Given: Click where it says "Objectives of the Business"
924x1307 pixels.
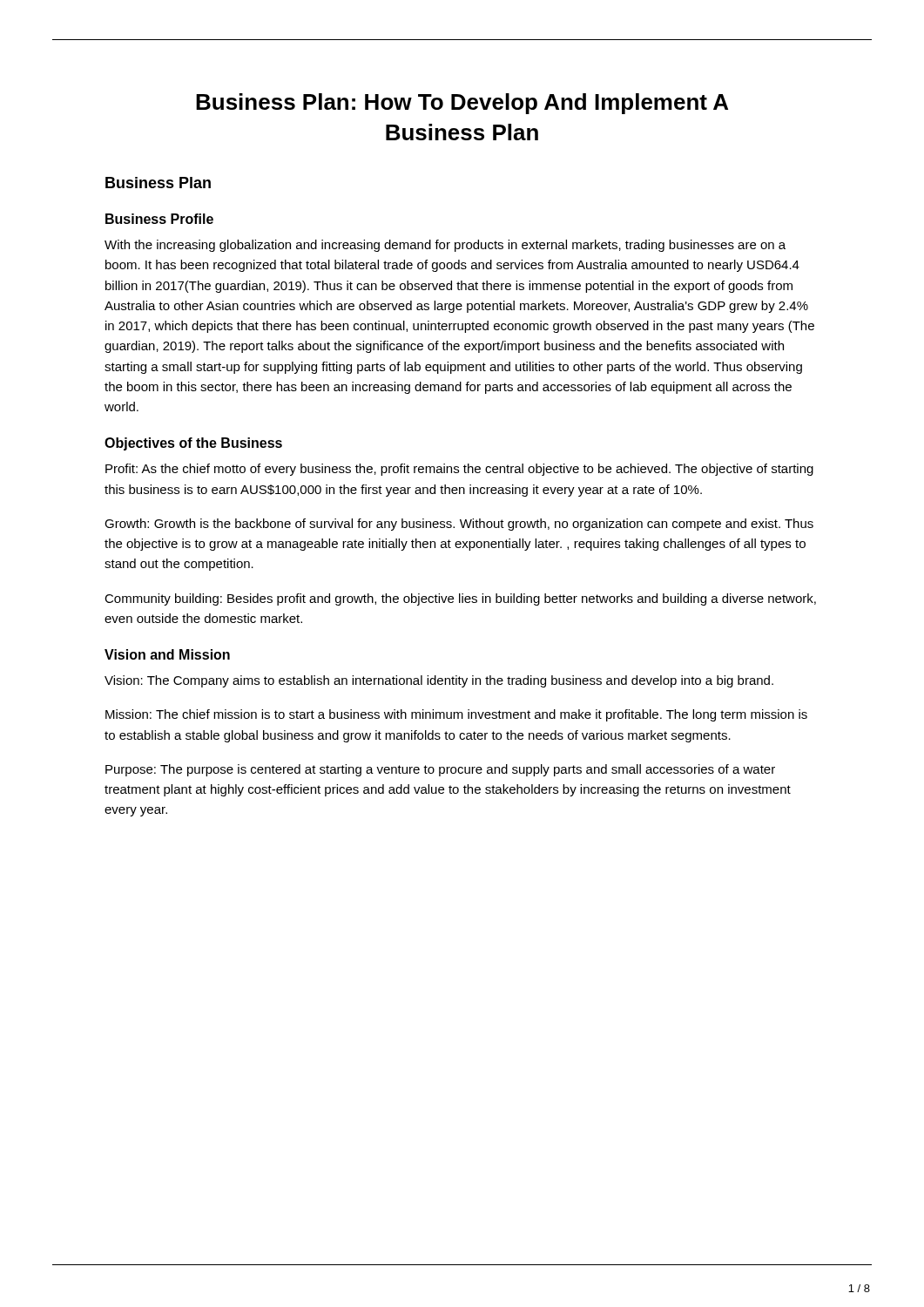Looking at the screenshot, I should (194, 443).
